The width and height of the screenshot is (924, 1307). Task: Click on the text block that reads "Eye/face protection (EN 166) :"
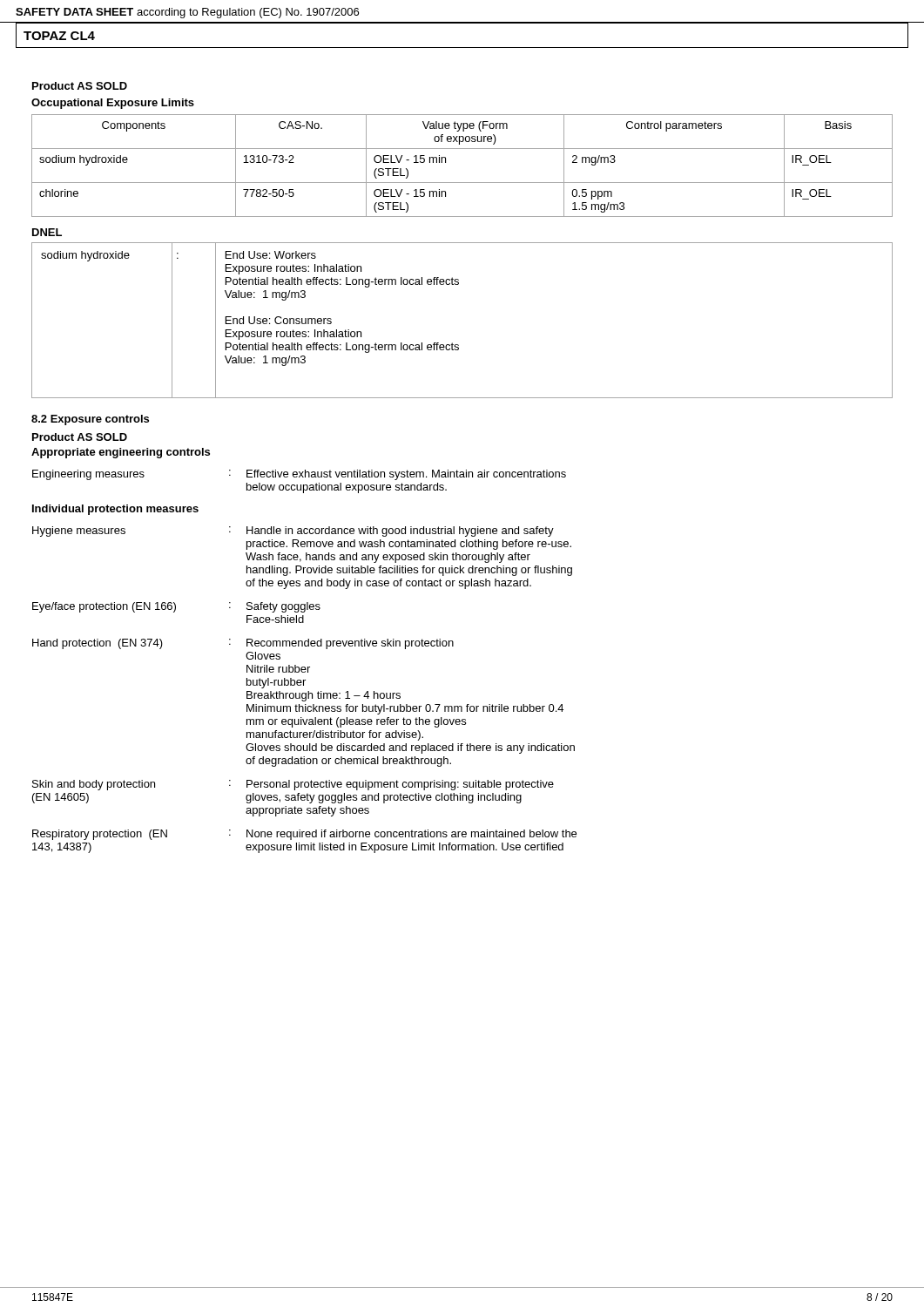[x=176, y=607]
